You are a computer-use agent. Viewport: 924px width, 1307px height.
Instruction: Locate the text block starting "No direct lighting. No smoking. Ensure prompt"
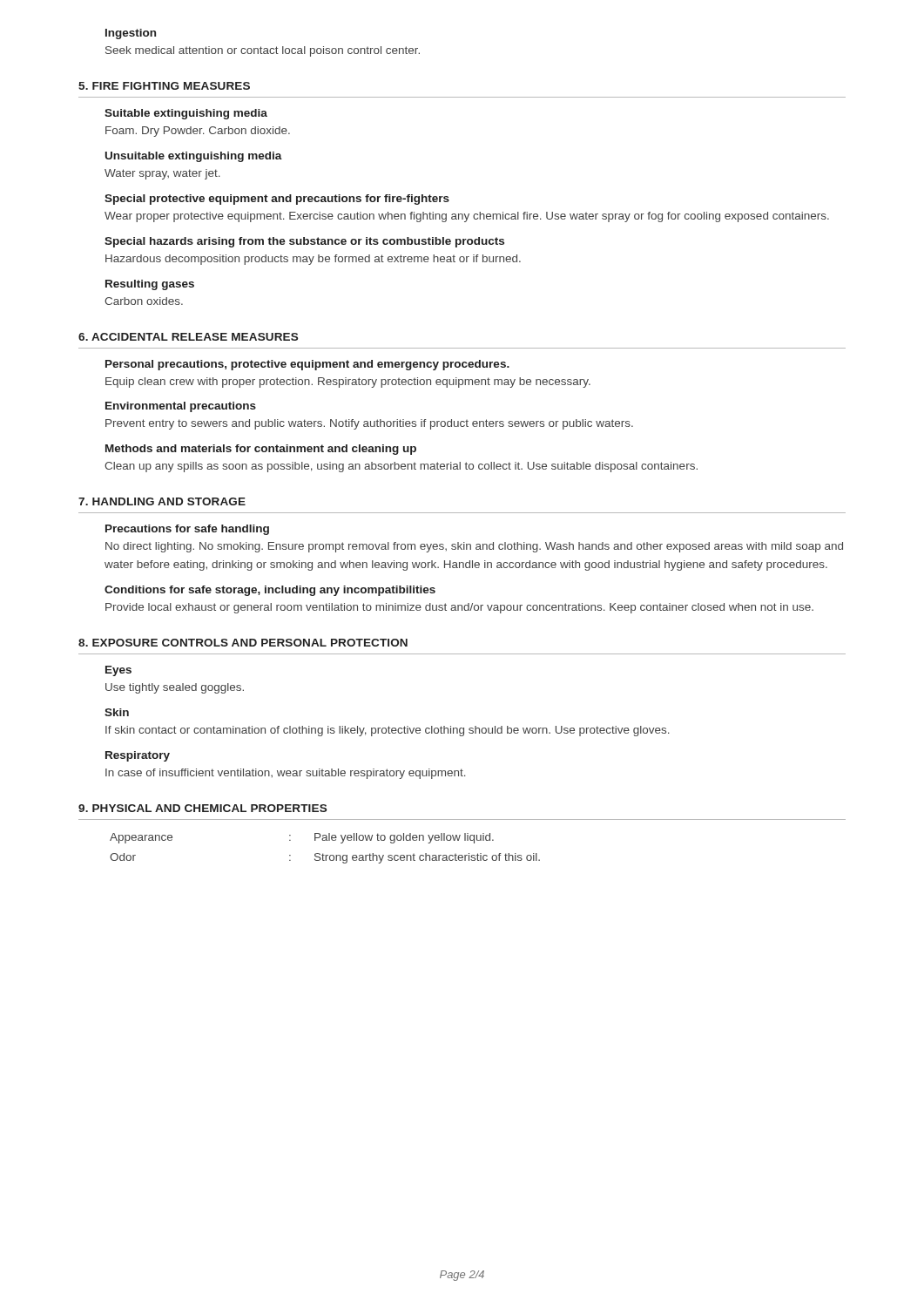tap(474, 555)
